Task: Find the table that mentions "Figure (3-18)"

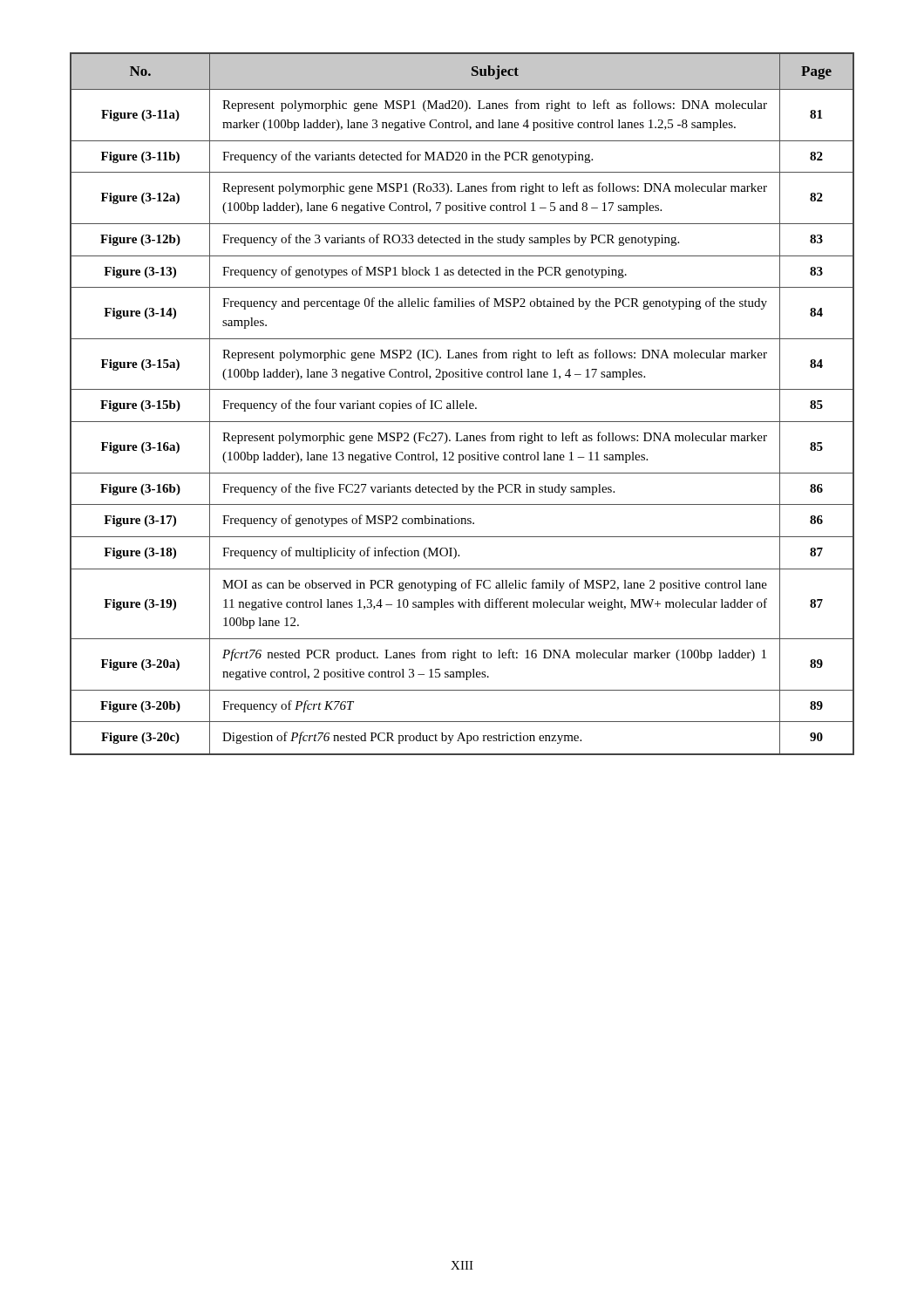Action: [462, 404]
